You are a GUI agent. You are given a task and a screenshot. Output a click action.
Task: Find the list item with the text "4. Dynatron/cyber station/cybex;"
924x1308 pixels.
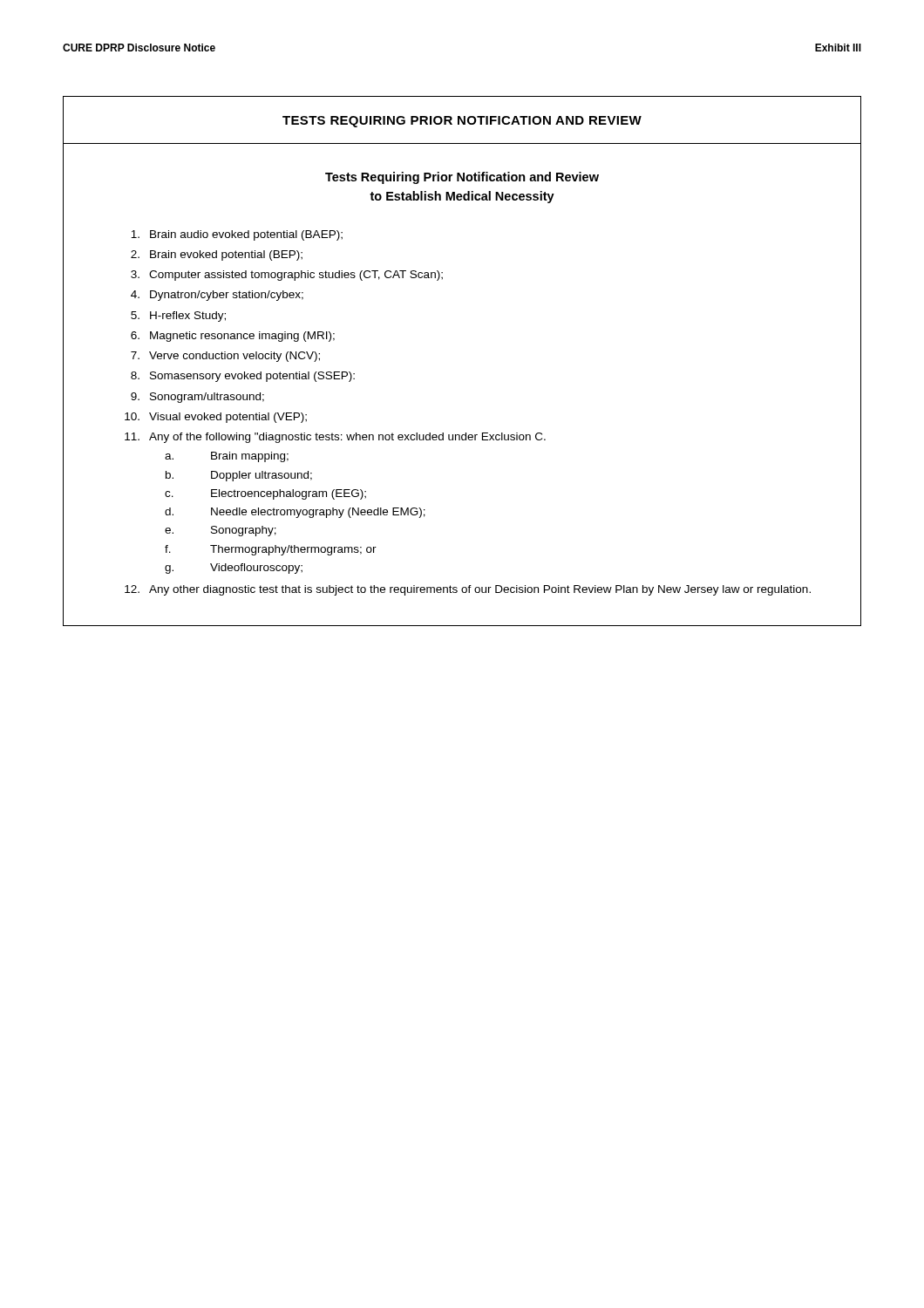tap(217, 296)
